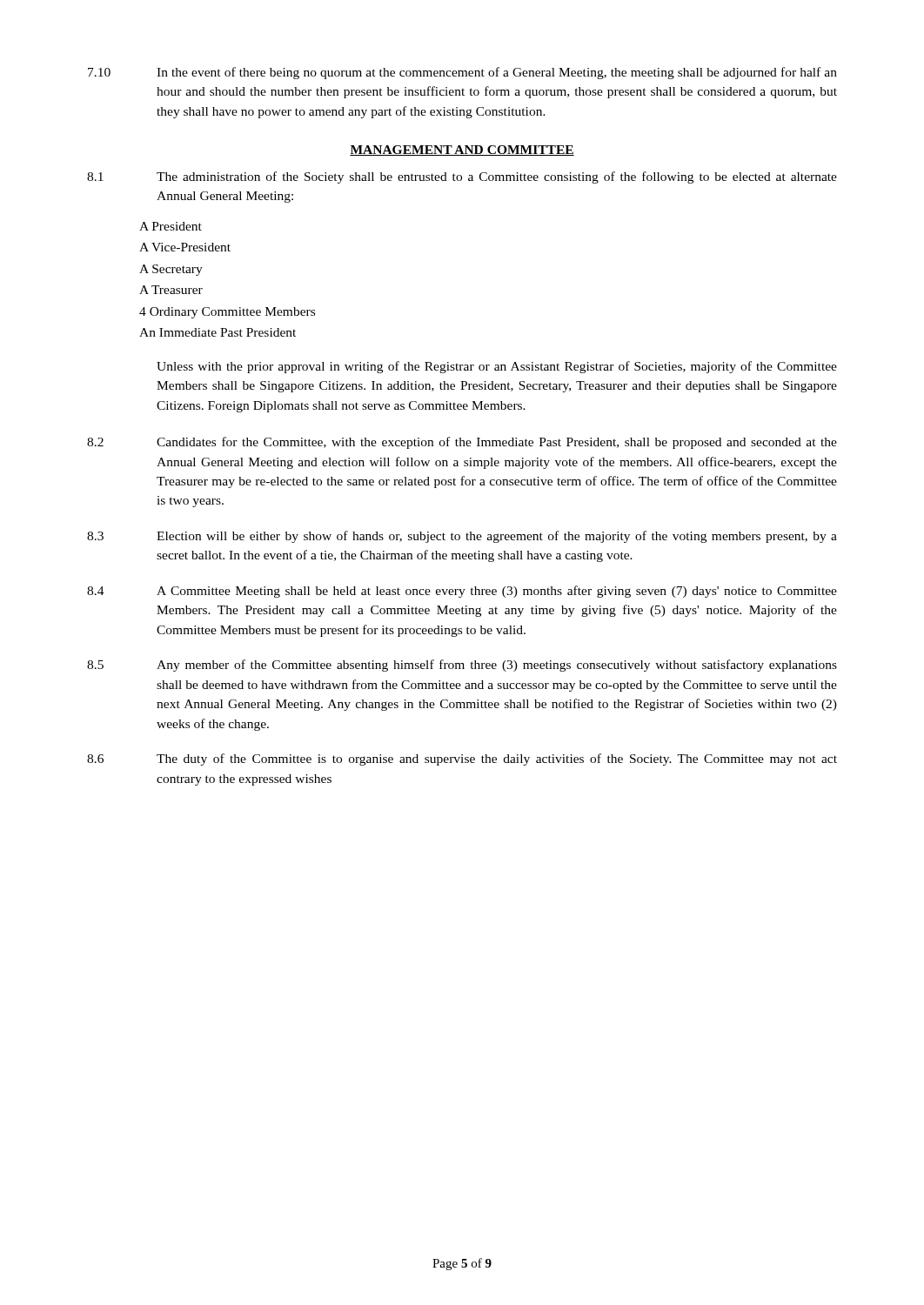
Task: Find the element starting "8.1 The administration of the"
Action: click(462, 186)
